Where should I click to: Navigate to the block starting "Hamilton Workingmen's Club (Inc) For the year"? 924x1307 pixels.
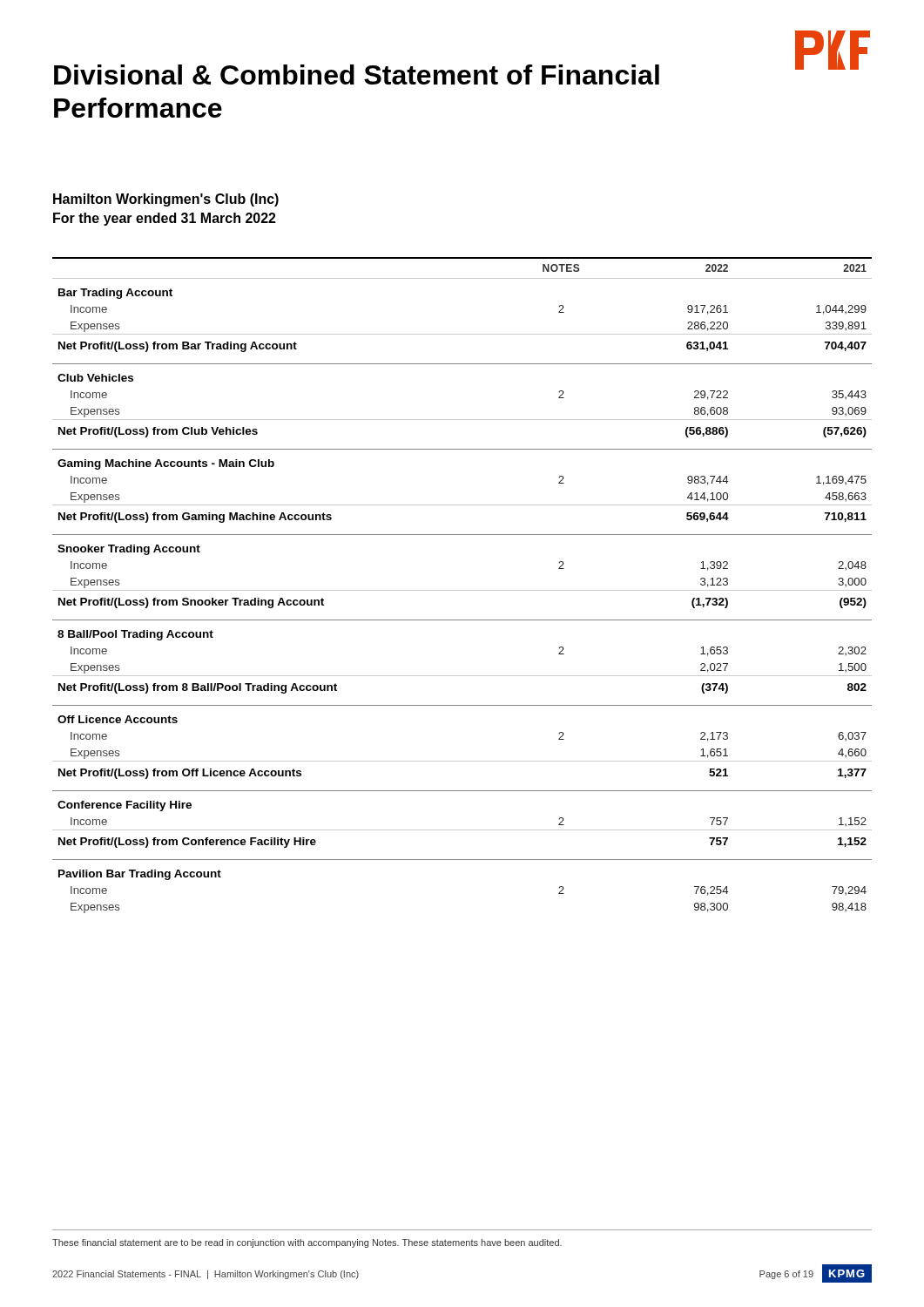pos(166,209)
